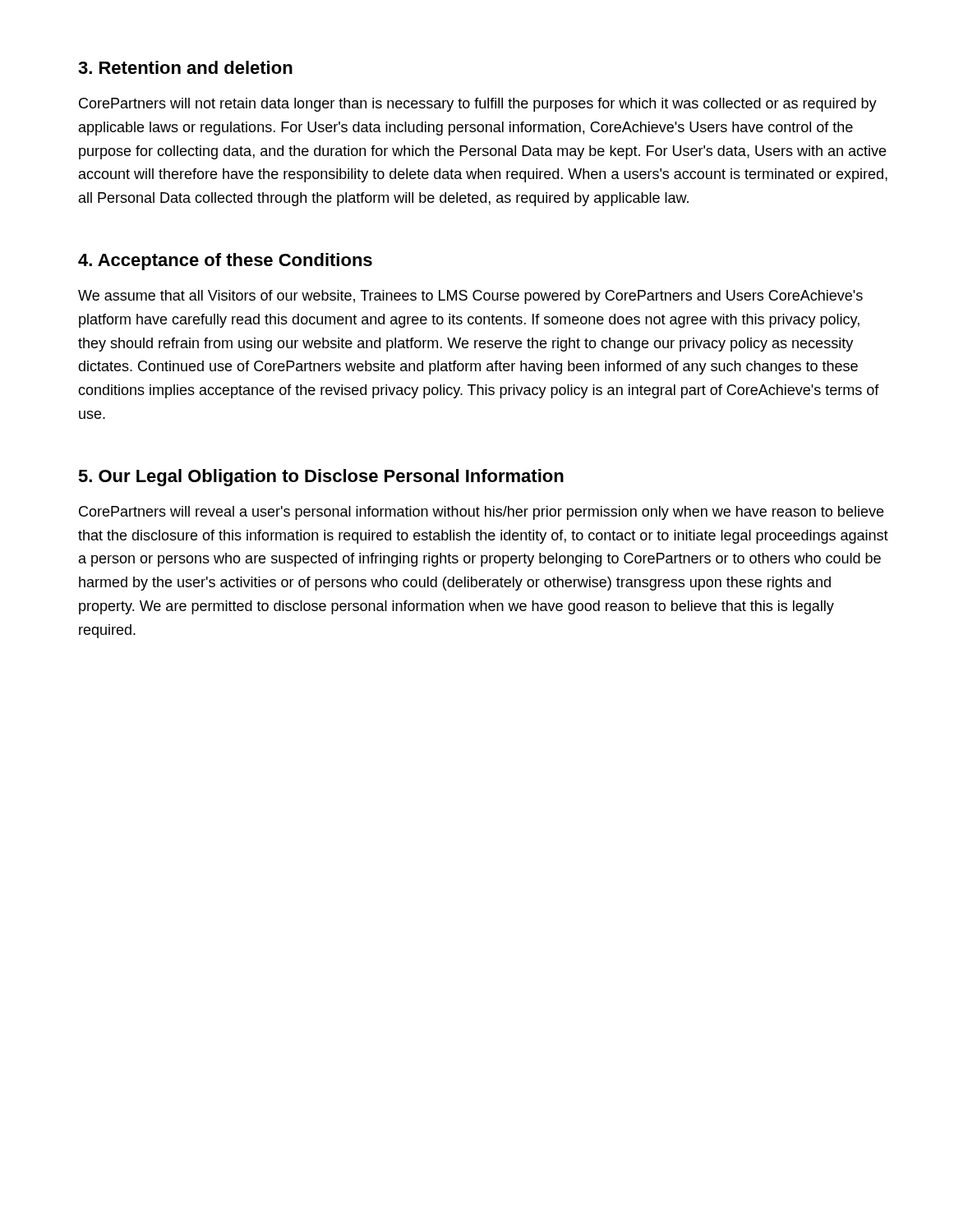Viewport: 968px width, 1232px height.
Task: Select the text block that reads "CorePartners will not retain"
Action: [483, 151]
